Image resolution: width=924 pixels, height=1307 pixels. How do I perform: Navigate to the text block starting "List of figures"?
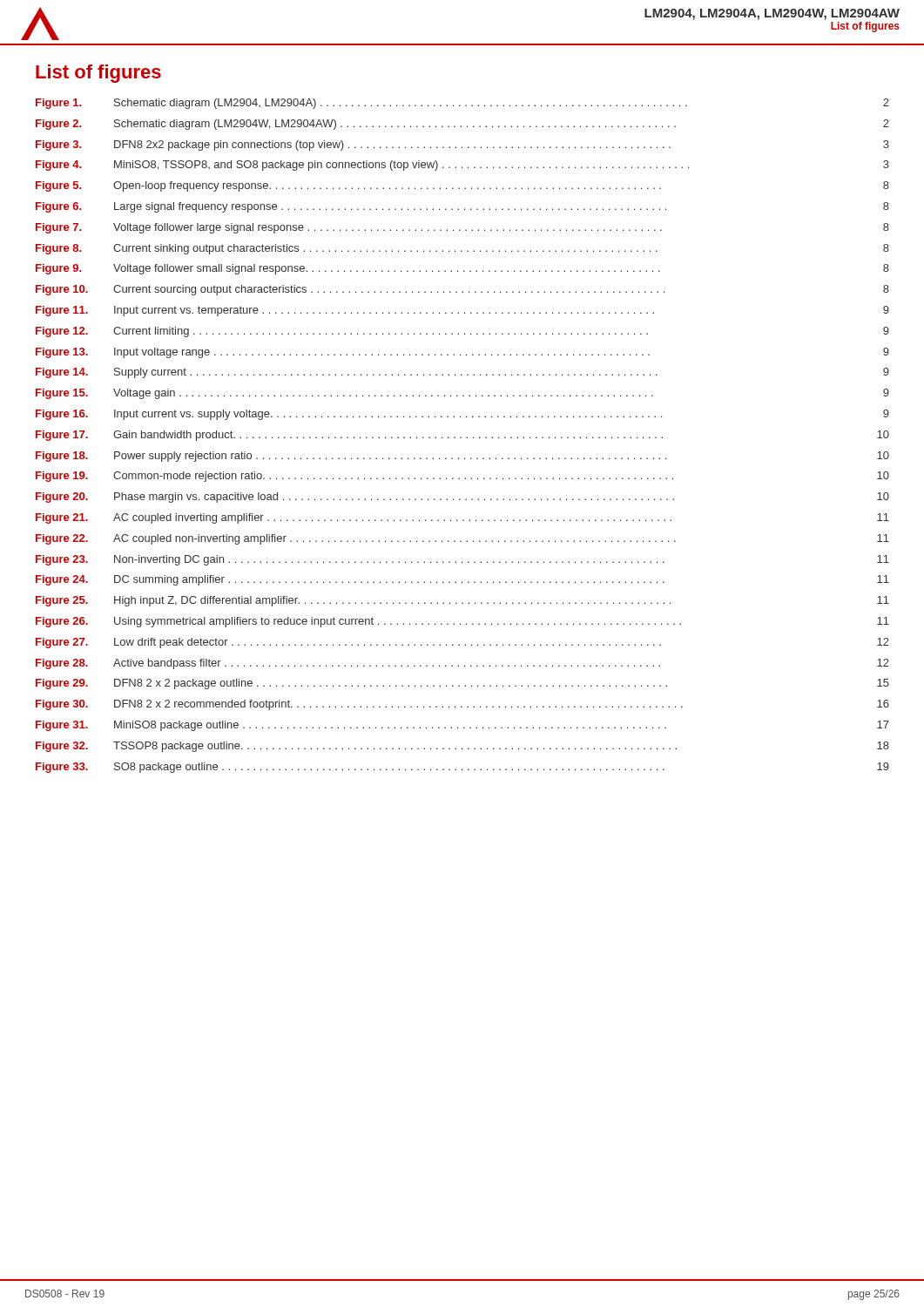pyautogui.click(x=98, y=72)
